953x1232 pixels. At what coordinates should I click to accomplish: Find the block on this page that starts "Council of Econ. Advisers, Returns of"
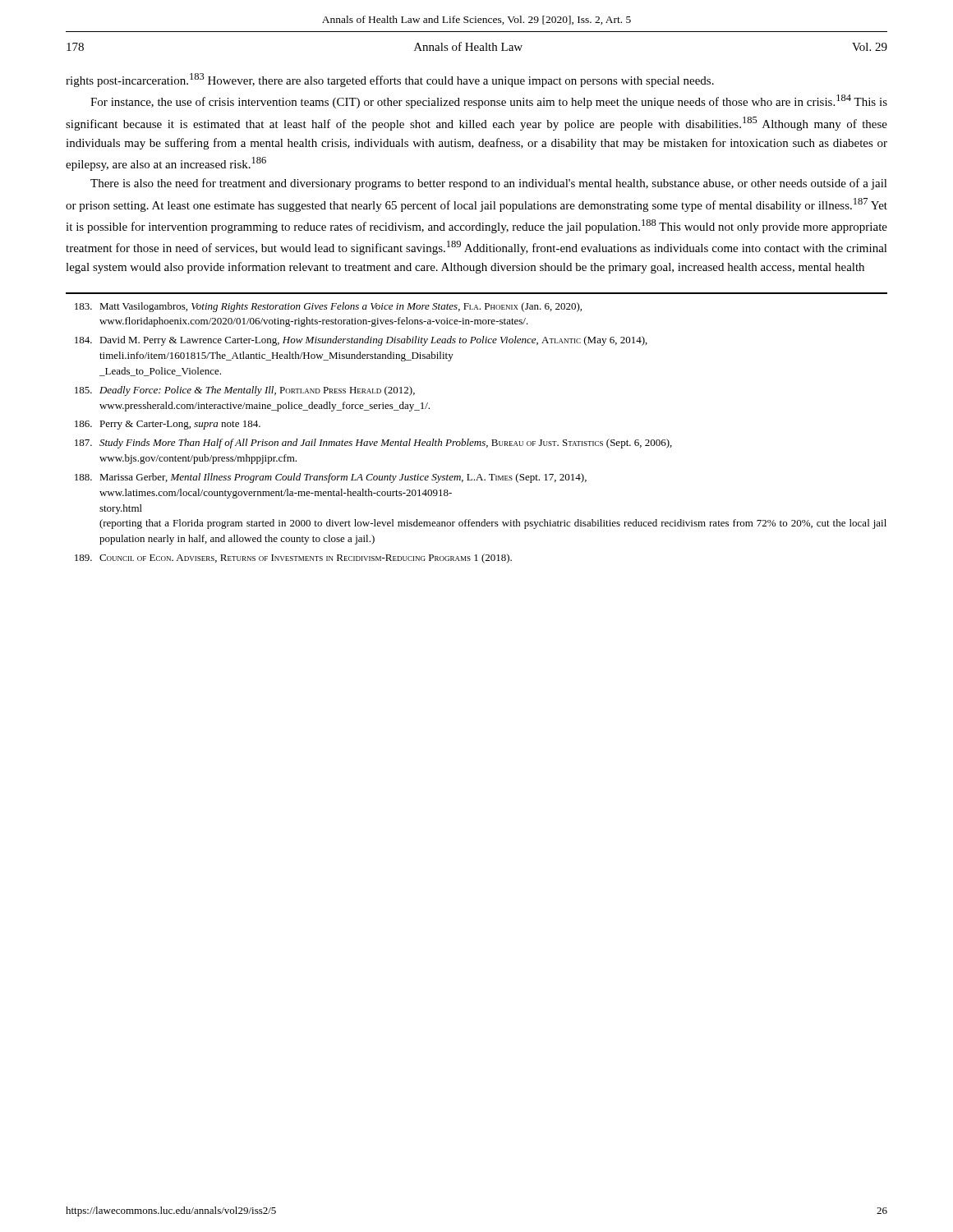click(476, 558)
